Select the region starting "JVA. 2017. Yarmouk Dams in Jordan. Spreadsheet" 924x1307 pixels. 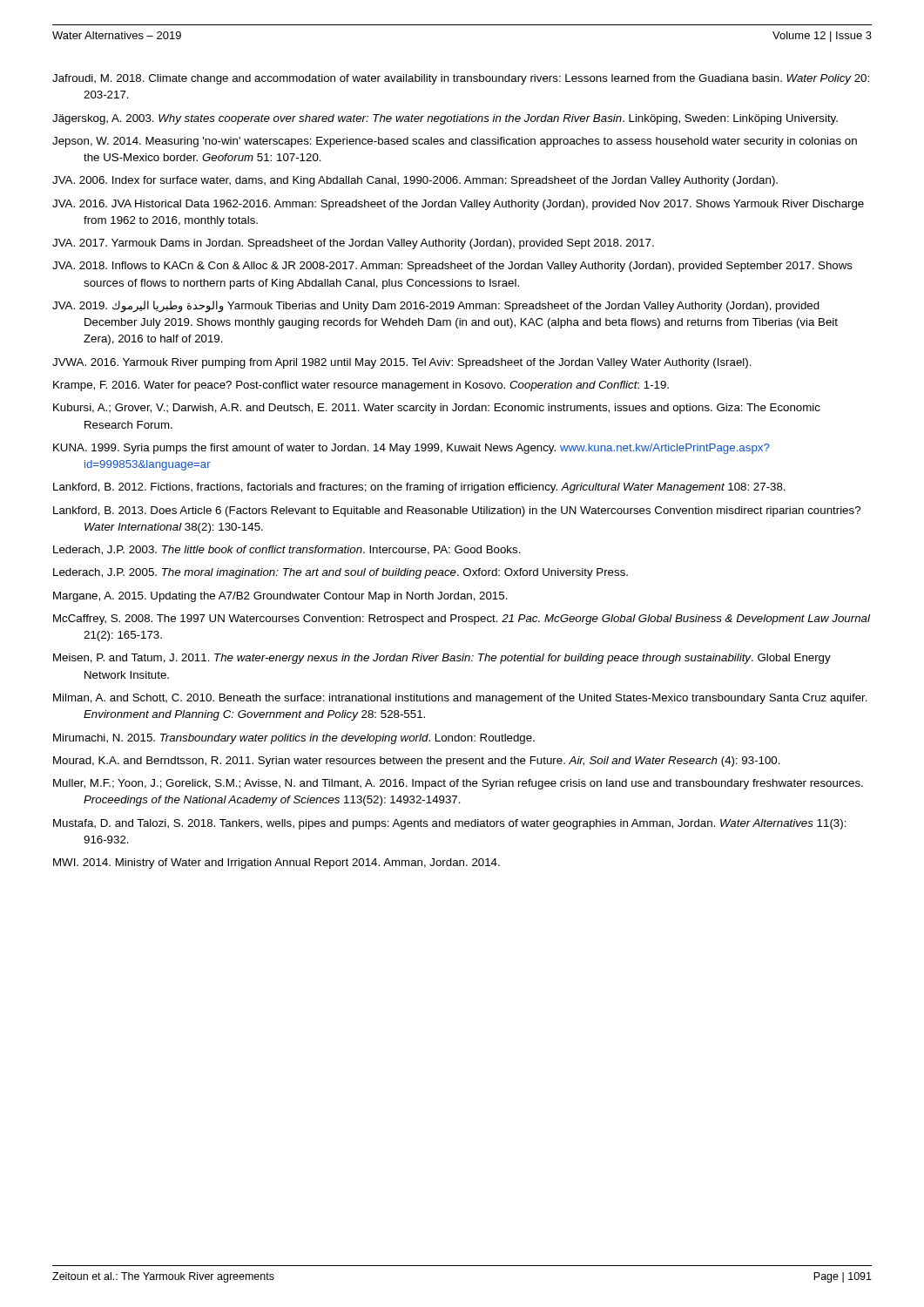(x=353, y=243)
